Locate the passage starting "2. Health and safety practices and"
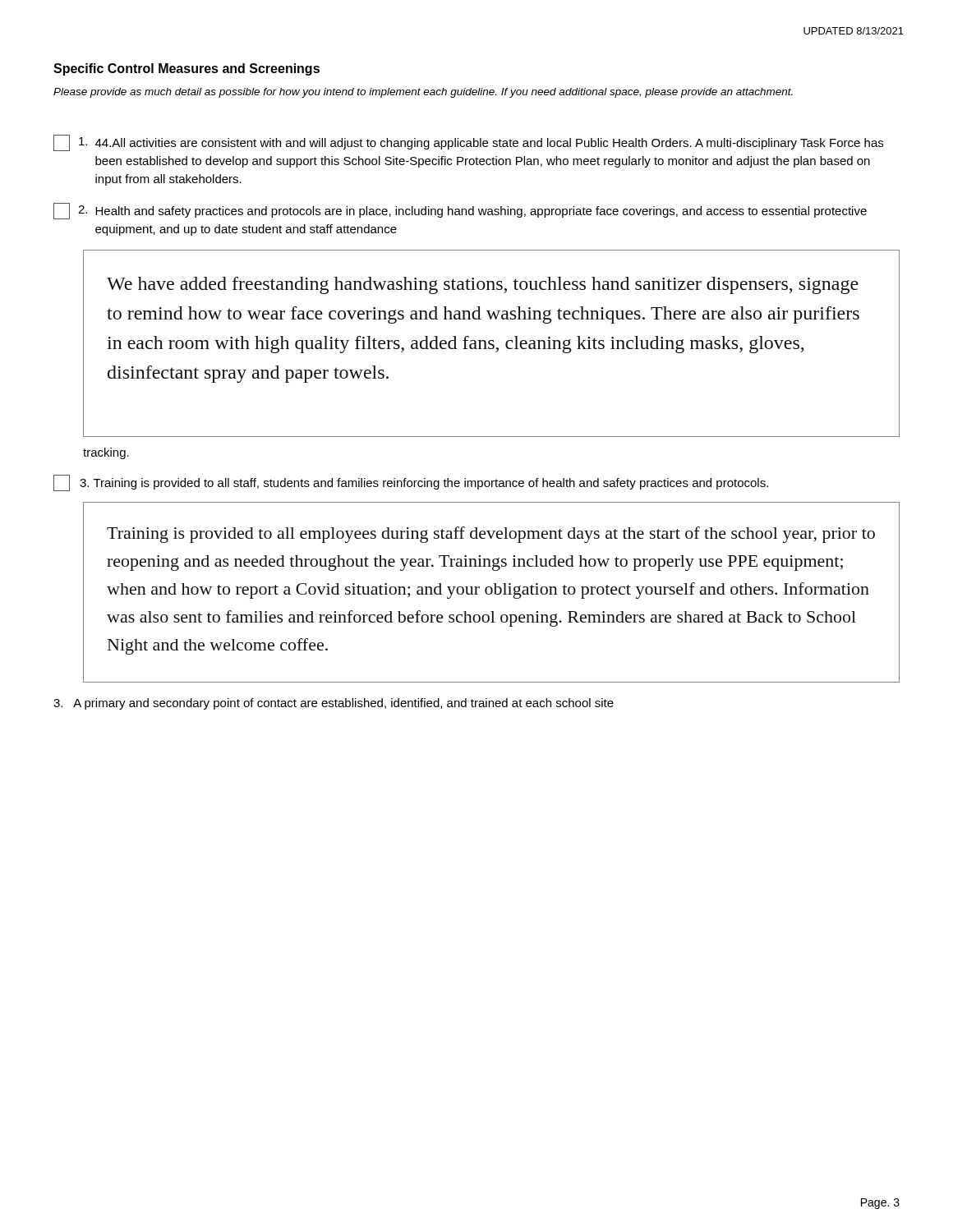 coord(476,220)
